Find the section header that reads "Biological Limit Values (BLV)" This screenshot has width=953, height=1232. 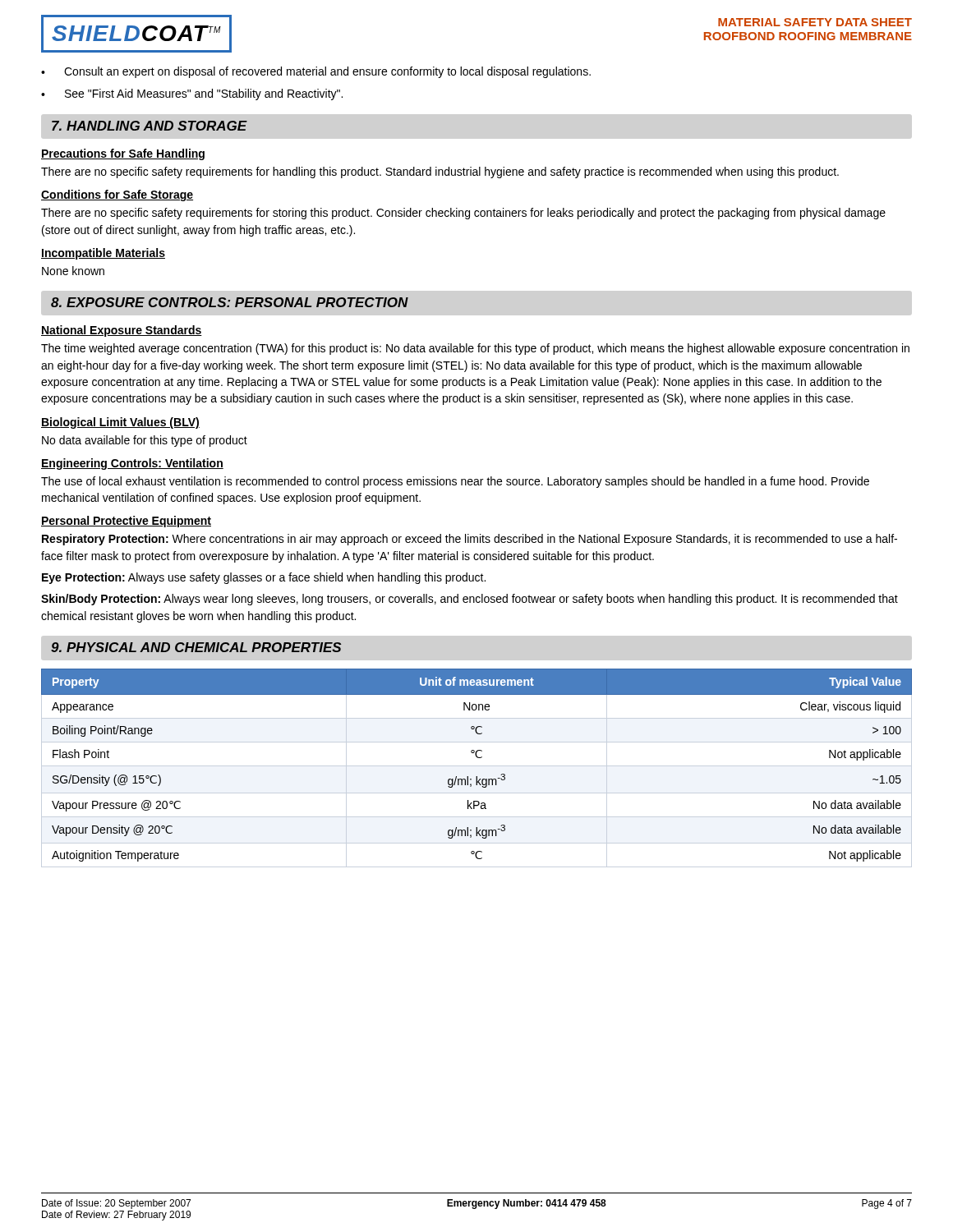coord(120,423)
